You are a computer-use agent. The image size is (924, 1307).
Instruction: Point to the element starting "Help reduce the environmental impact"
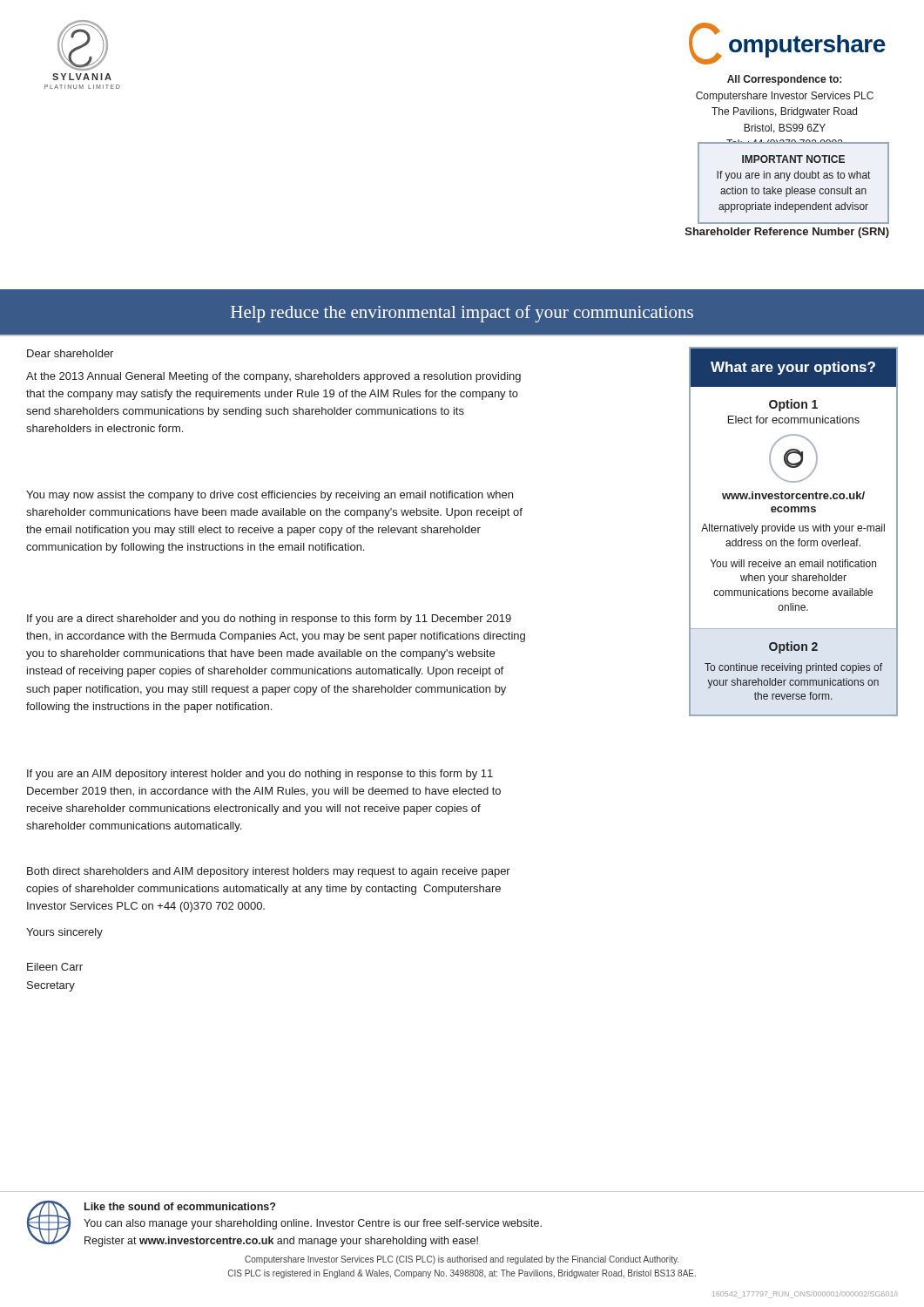(x=462, y=312)
